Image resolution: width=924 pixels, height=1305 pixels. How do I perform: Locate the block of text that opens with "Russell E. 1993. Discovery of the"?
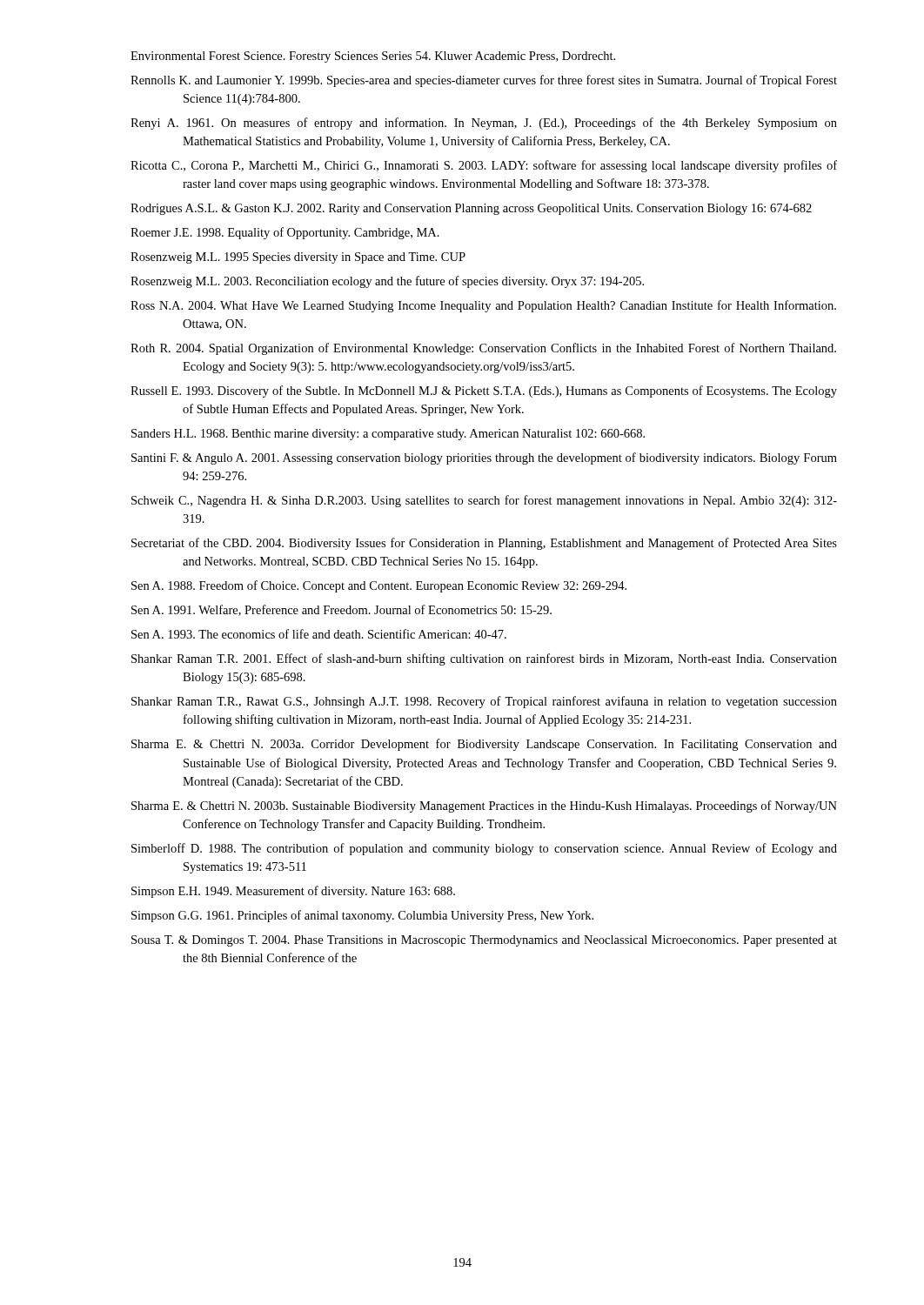(484, 400)
